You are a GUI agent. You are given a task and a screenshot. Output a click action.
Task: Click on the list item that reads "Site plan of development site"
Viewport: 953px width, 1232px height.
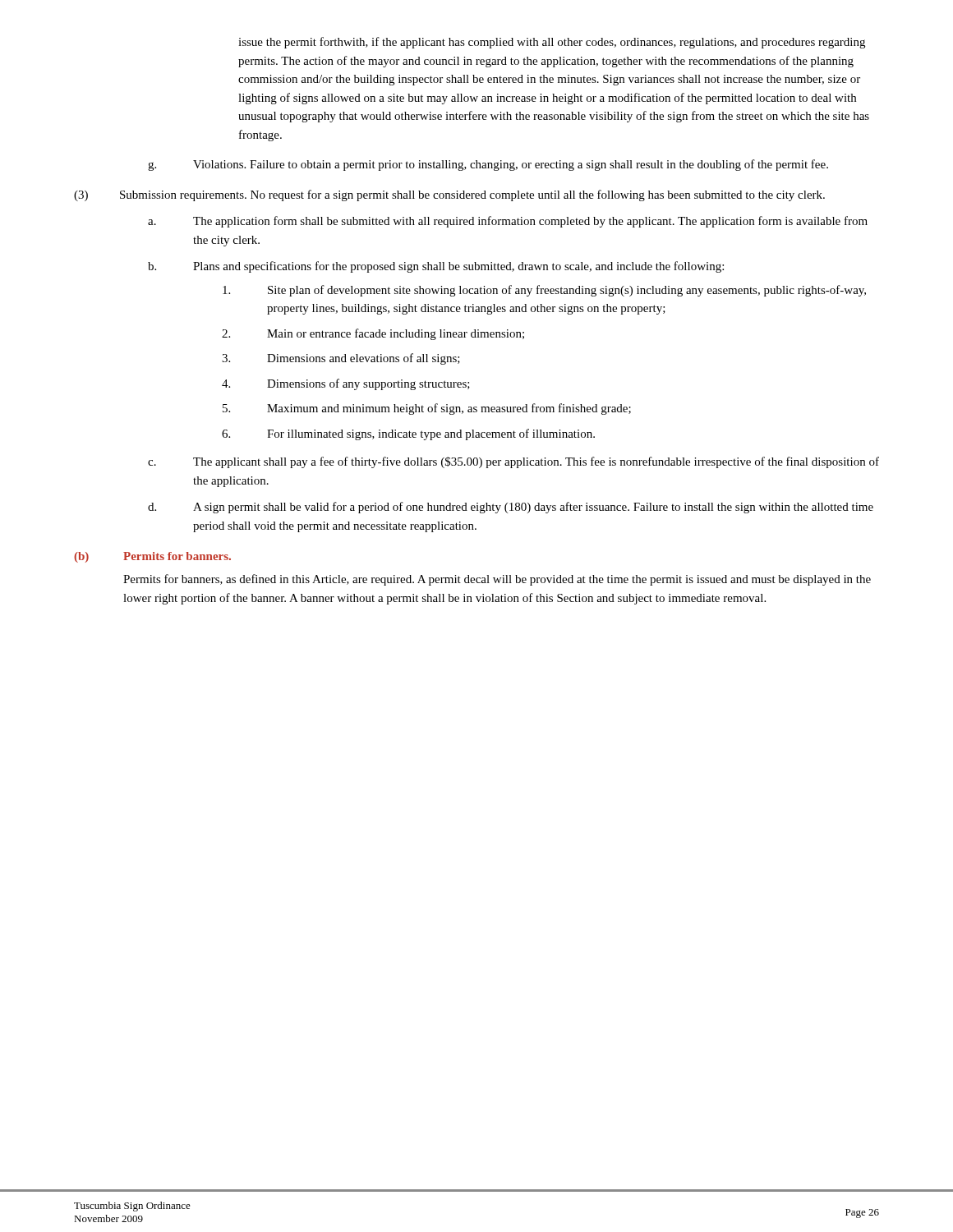tap(550, 299)
